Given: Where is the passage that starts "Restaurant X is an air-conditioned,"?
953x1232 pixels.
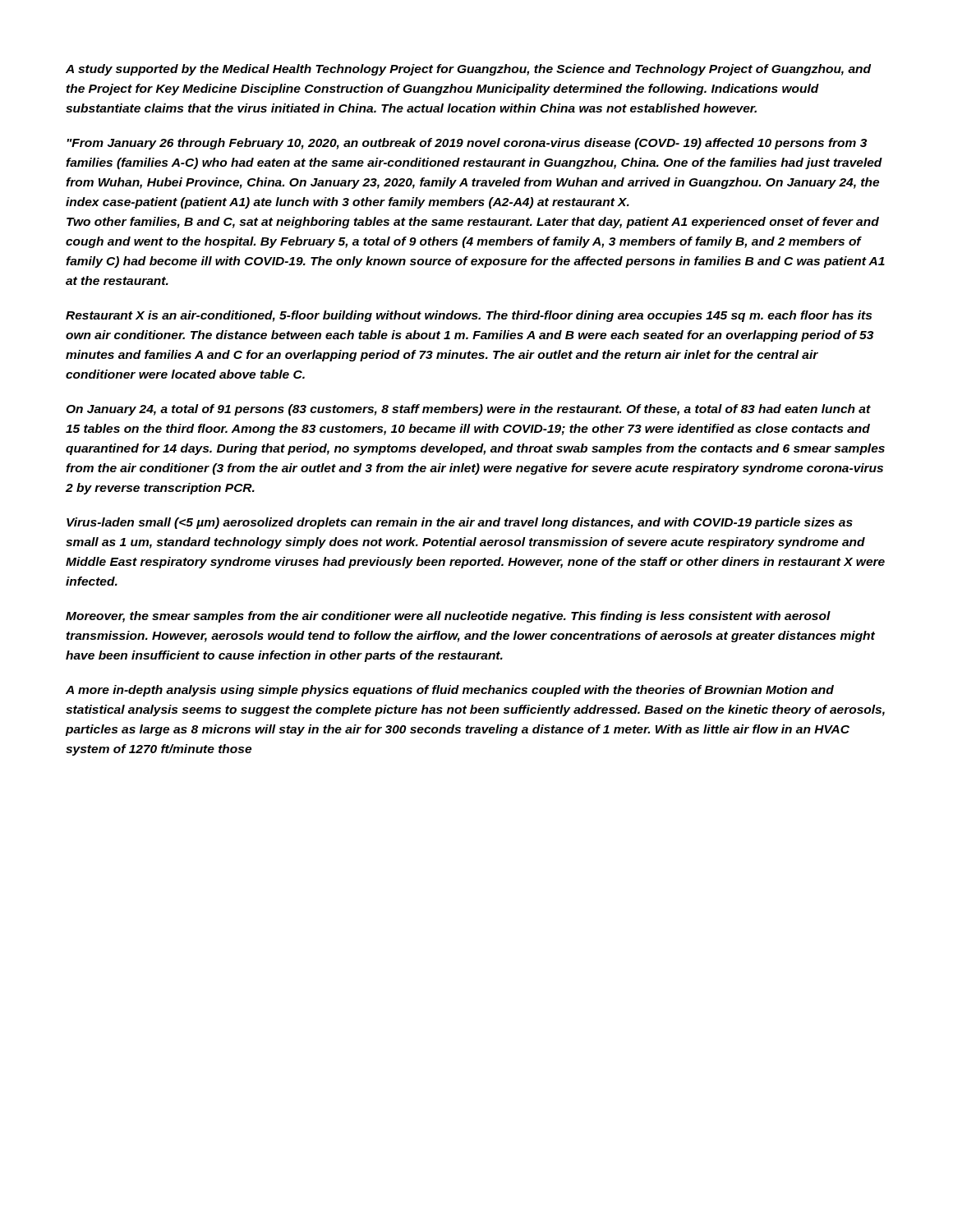Looking at the screenshot, I should coord(470,345).
